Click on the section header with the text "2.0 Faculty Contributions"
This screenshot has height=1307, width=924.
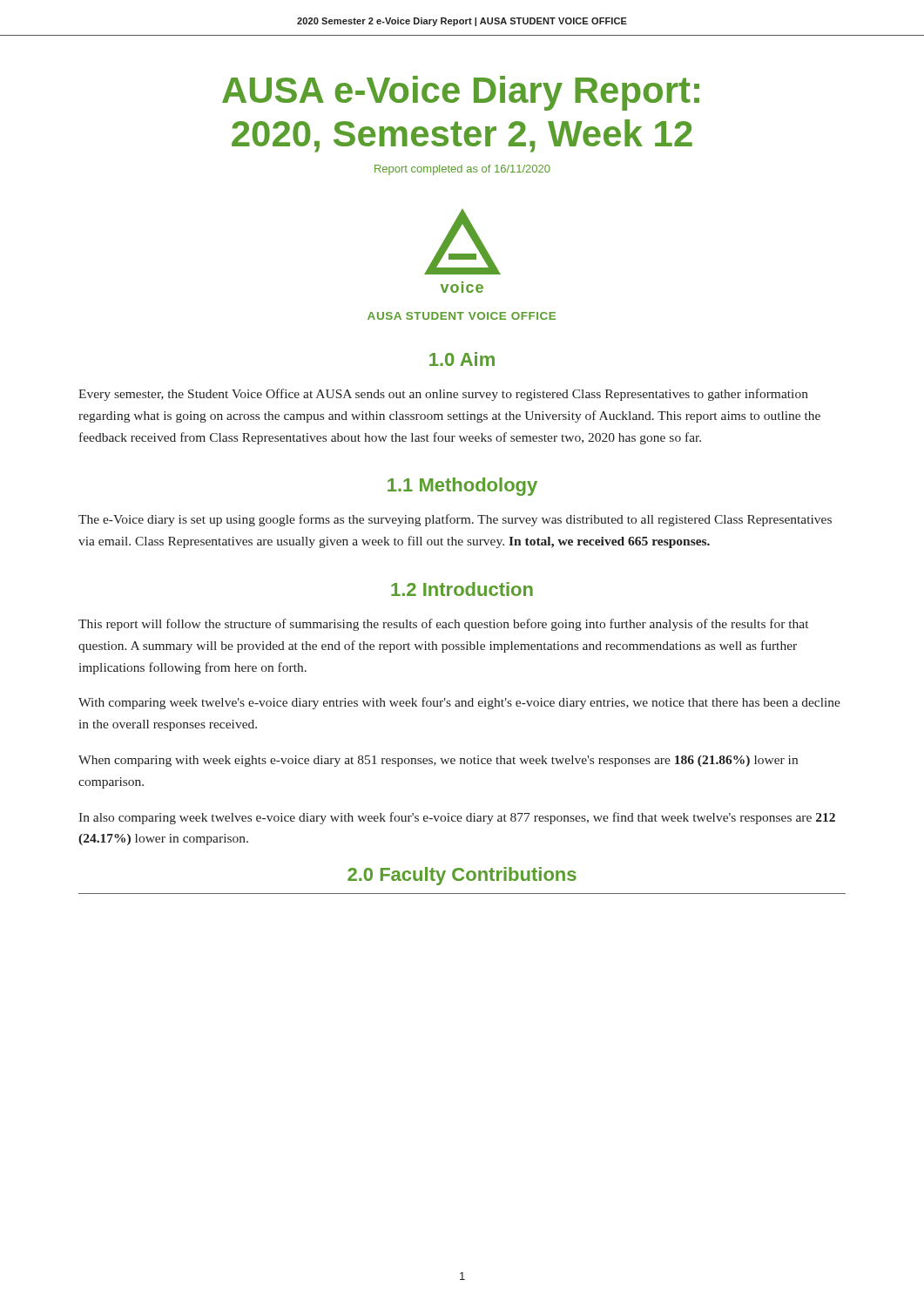462,875
